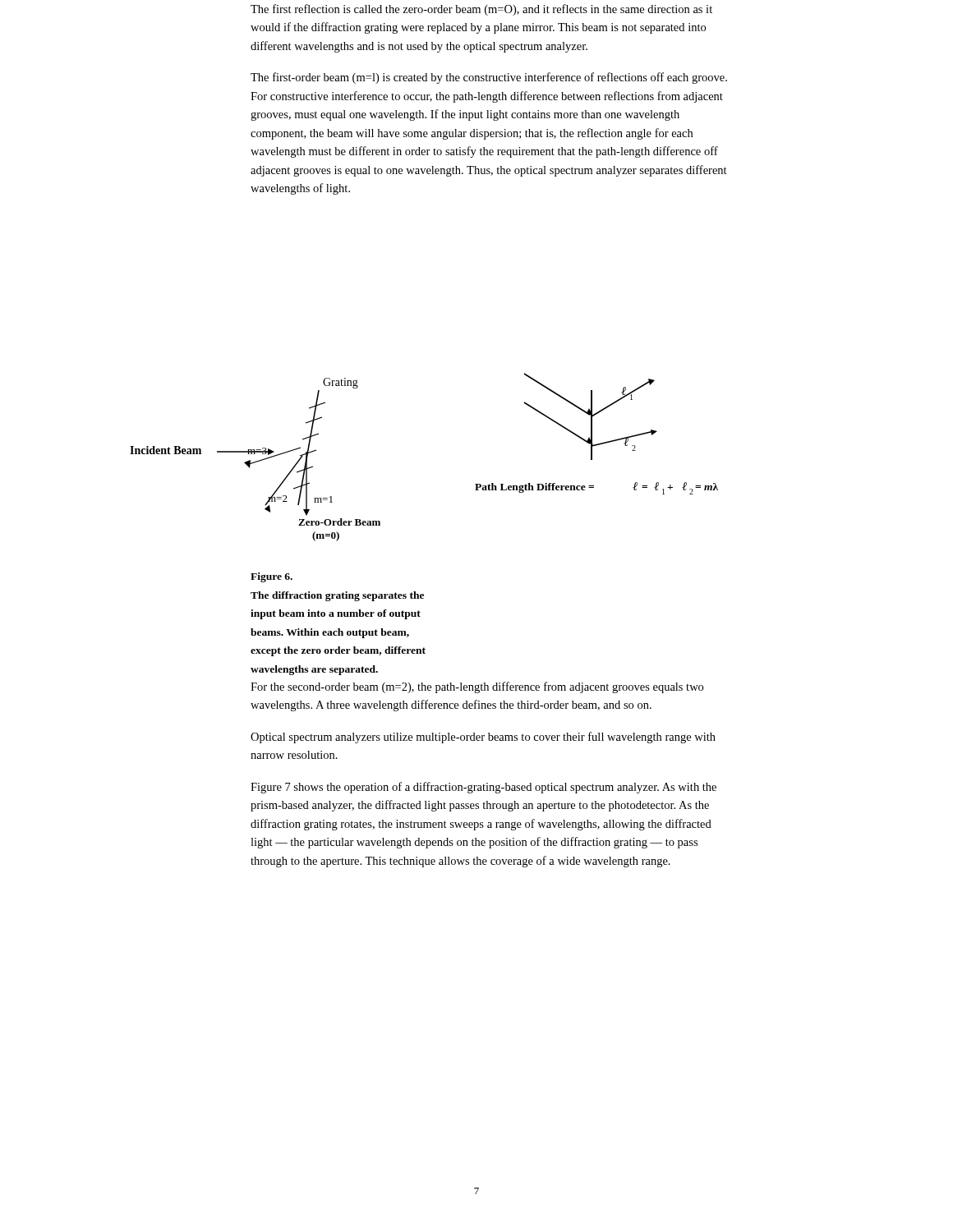Where is the passage that starts "Figure 7 shows the operation of"?
Screen dimensions: 1232x953
point(484,824)
